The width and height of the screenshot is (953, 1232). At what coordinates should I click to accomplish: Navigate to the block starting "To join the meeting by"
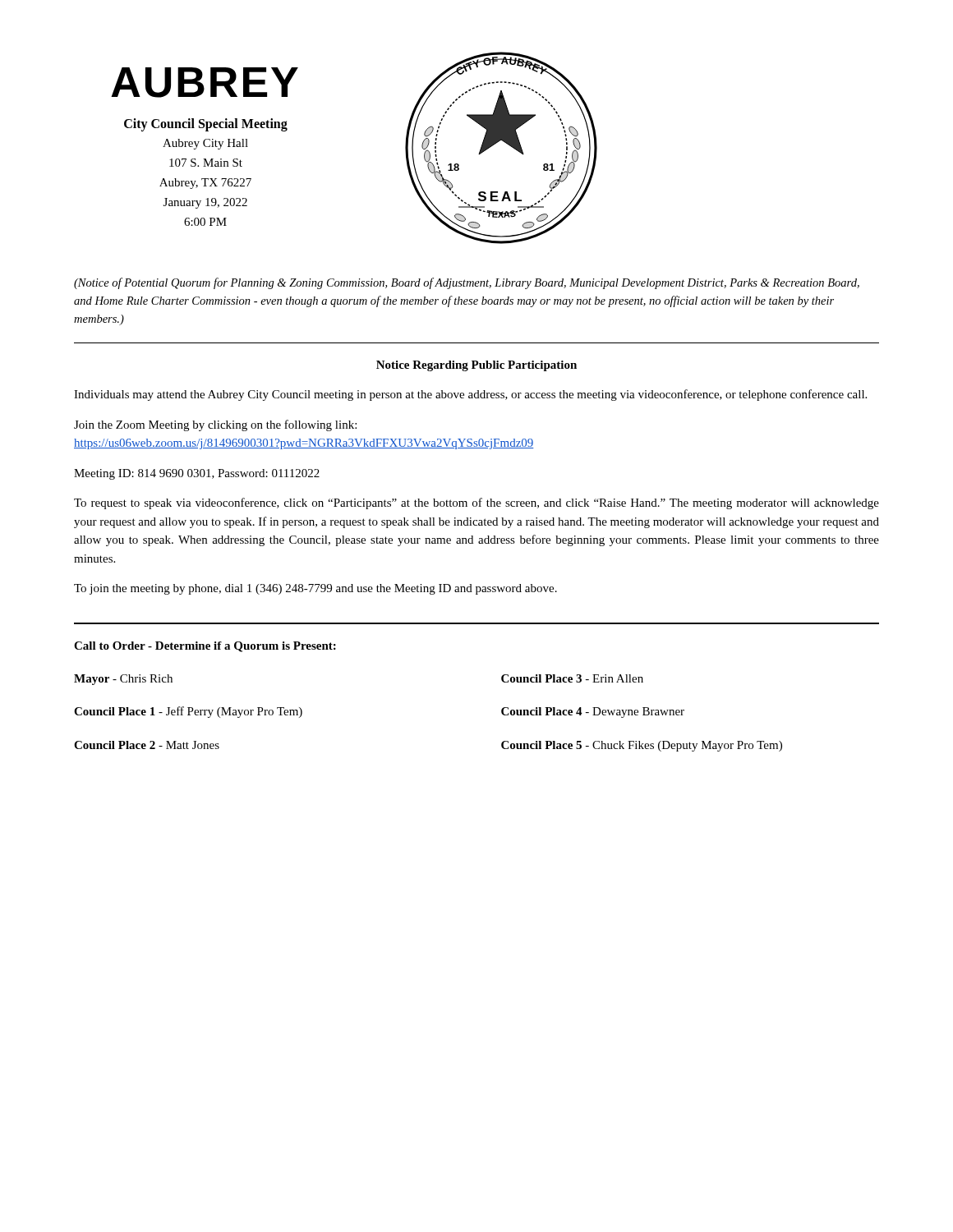tap(316, 588)
